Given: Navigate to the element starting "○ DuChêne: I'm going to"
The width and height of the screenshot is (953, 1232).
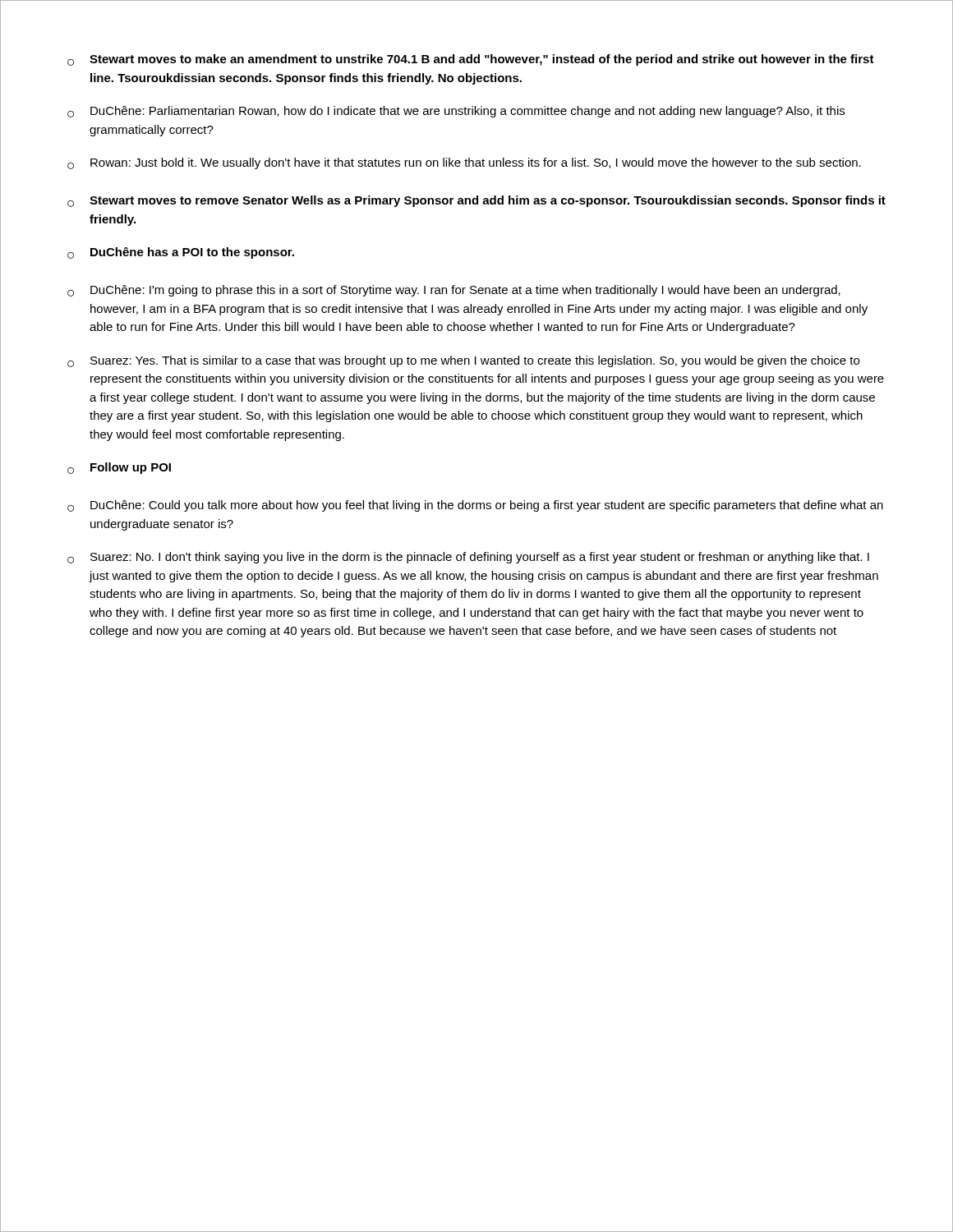Looking at the screenshot, I should 476,309.
